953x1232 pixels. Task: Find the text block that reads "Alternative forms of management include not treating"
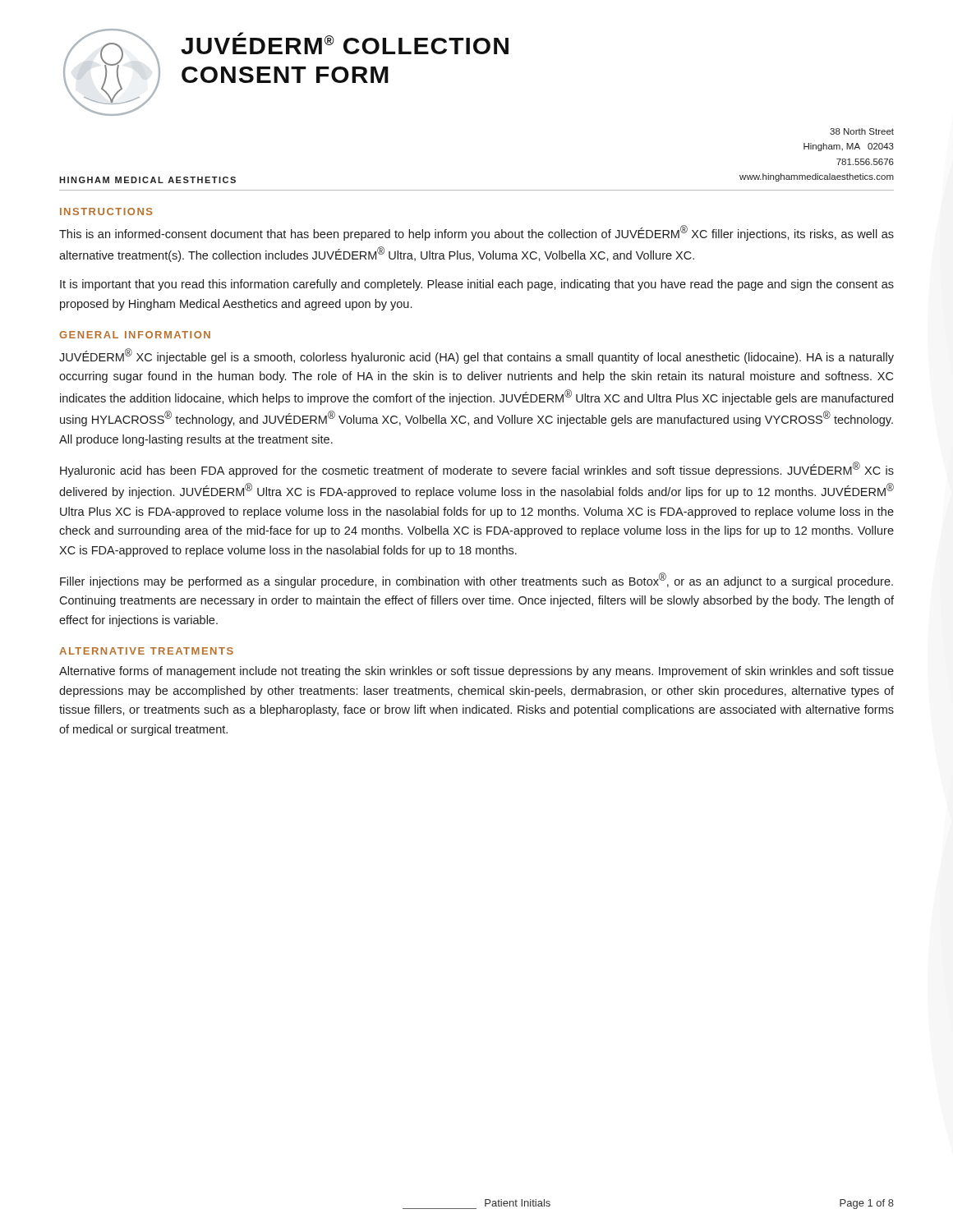(476, 700)
